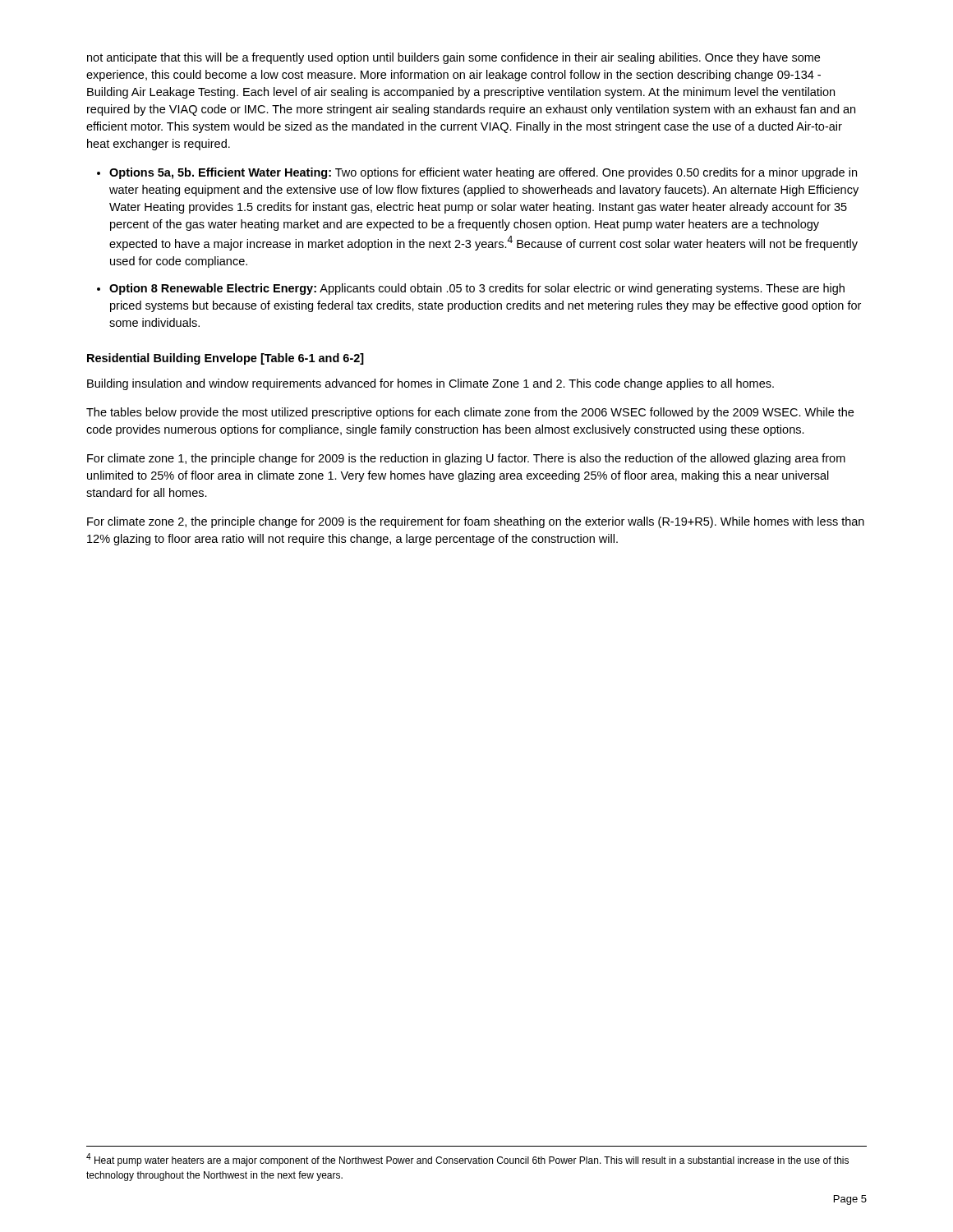Viewport: 953px width, 1232px height.
Task: Locate the text block containing "For climate zone 1, the"
Action: tap(466, 476)
